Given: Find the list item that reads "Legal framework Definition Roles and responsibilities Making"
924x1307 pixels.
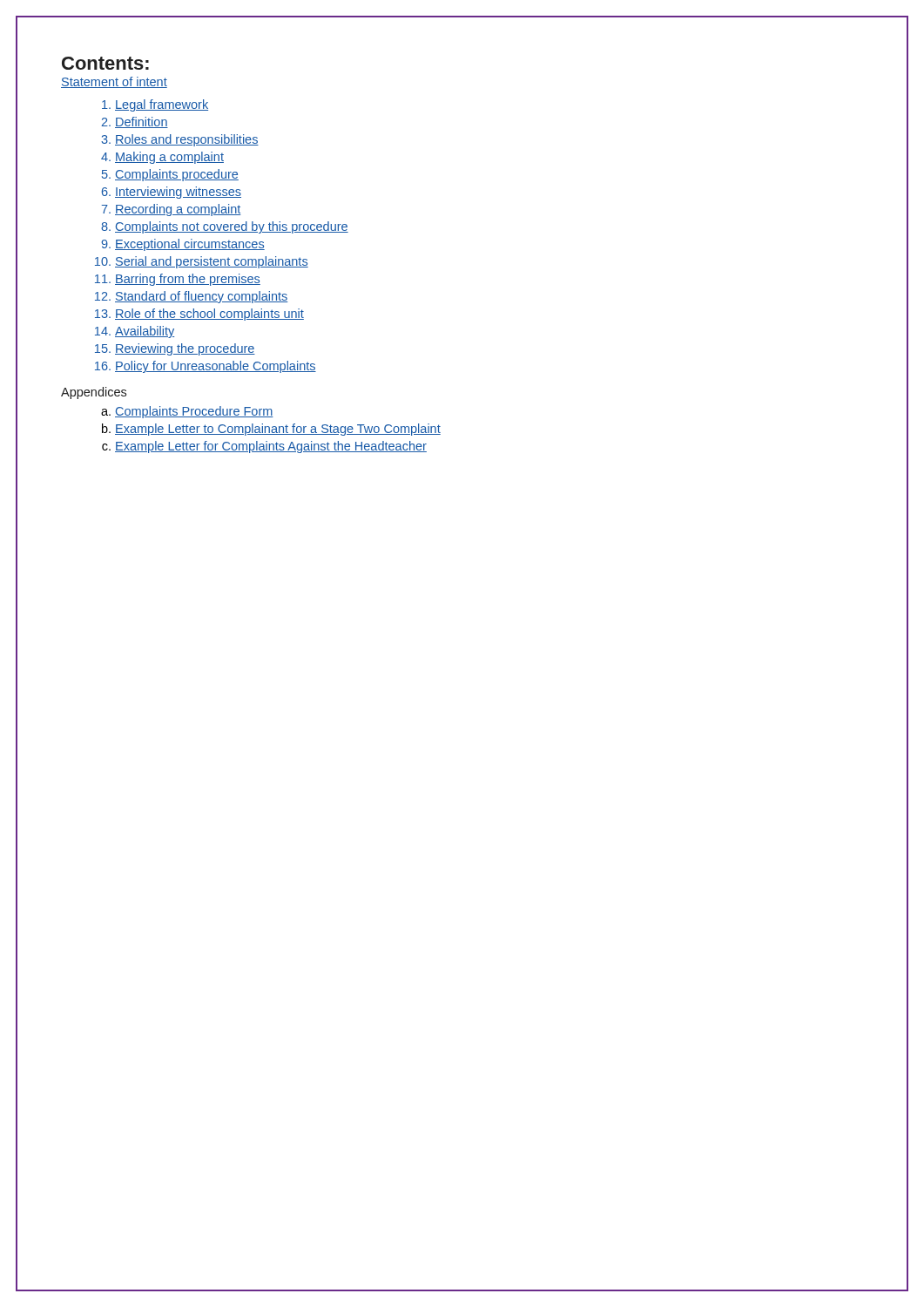Looking at the screenshot, I should [x=162, y=105].
